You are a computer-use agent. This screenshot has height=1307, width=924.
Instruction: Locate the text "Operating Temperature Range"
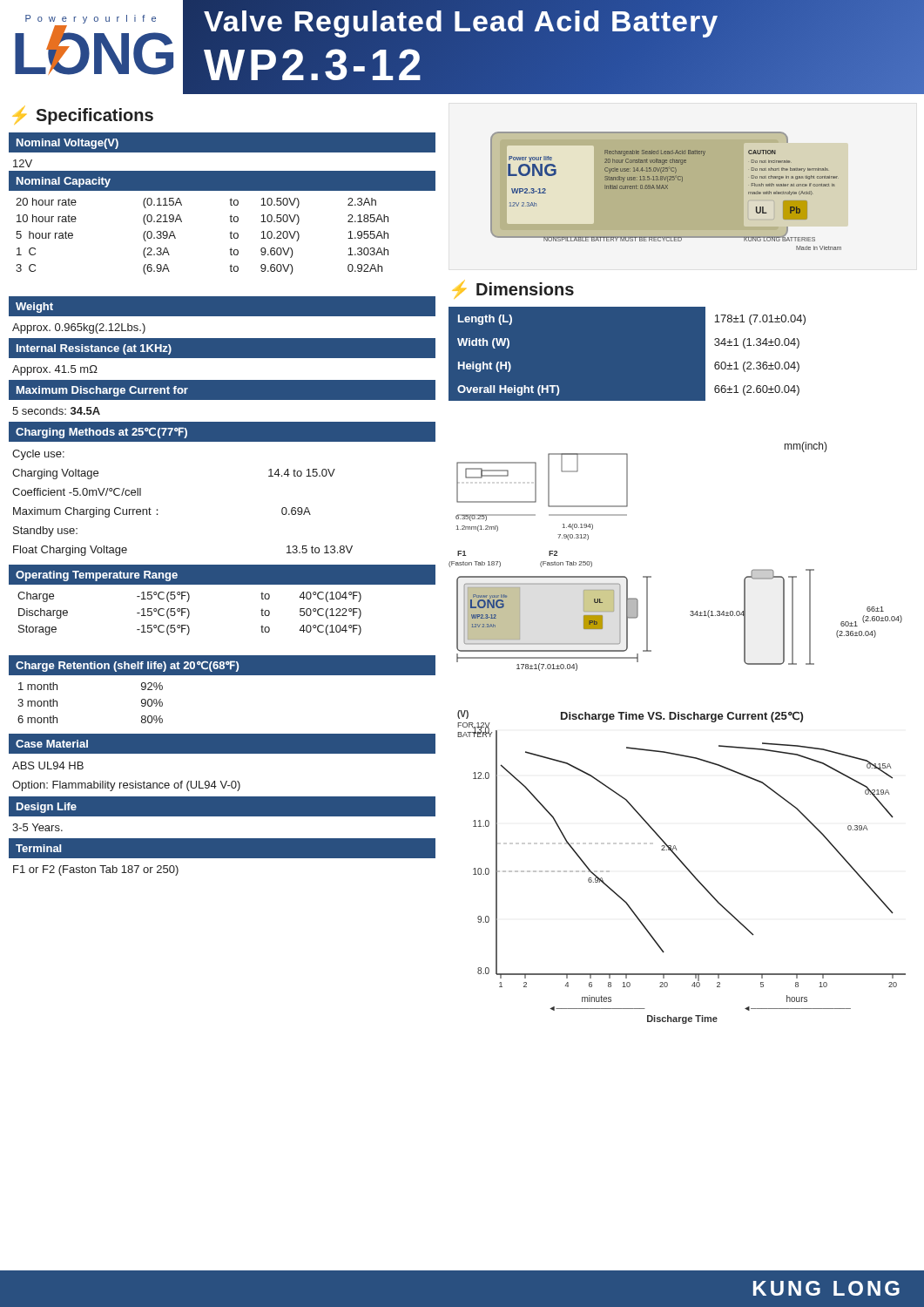pyautogui.click(x=222, y=575)
